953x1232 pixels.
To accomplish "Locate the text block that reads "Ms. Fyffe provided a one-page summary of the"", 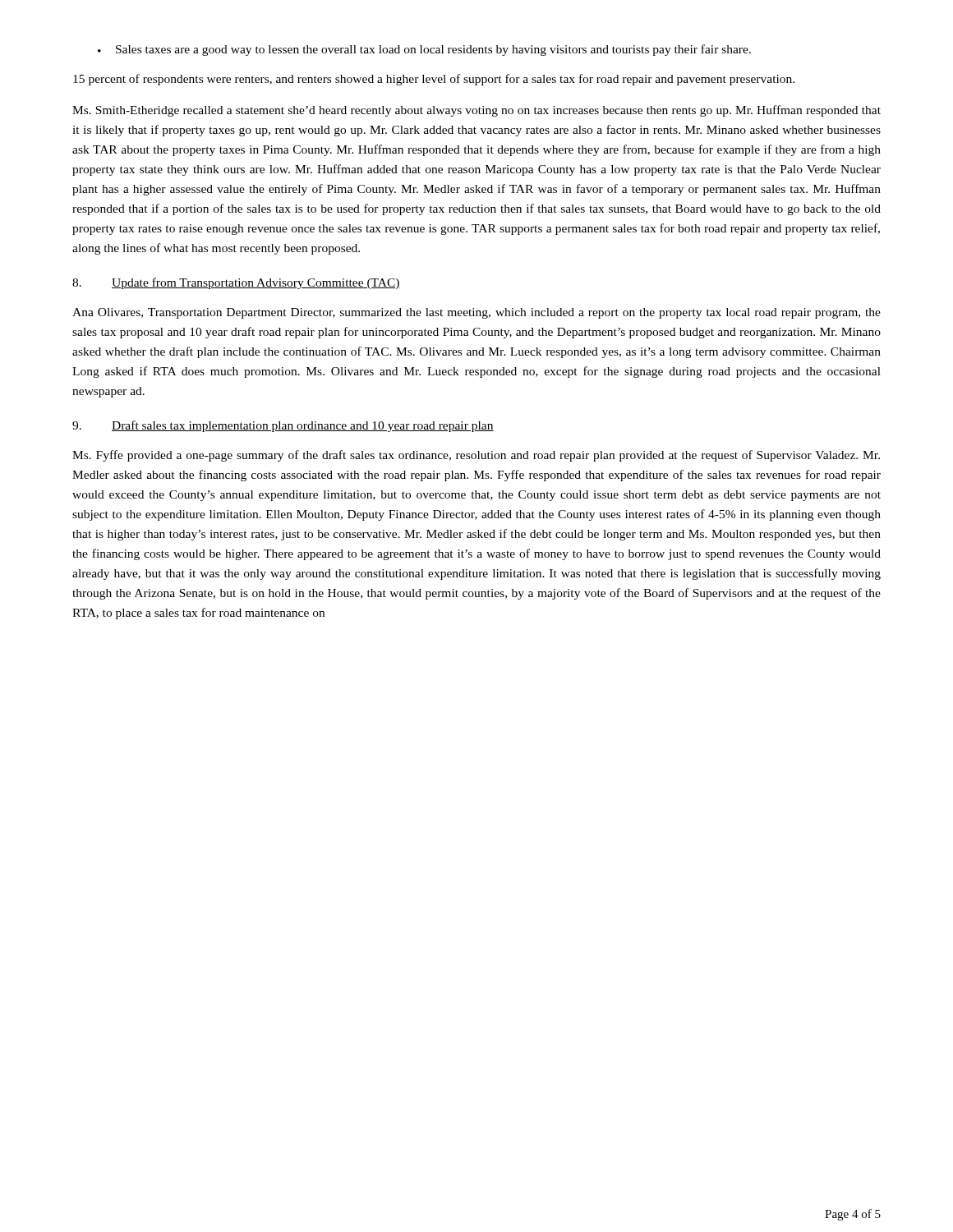I will [476, 534].
